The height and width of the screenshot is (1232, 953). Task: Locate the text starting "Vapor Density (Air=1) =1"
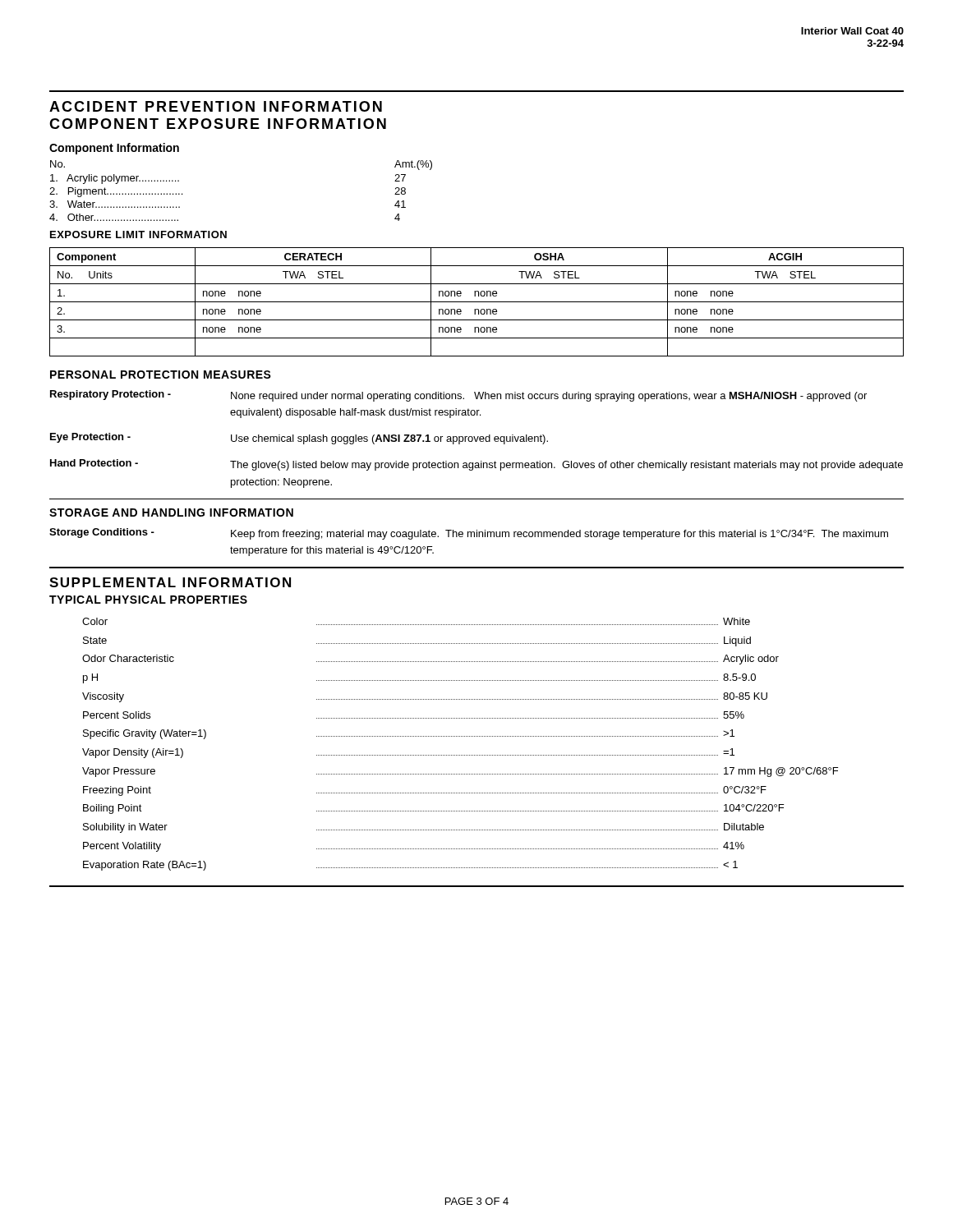tap(493, 753)
